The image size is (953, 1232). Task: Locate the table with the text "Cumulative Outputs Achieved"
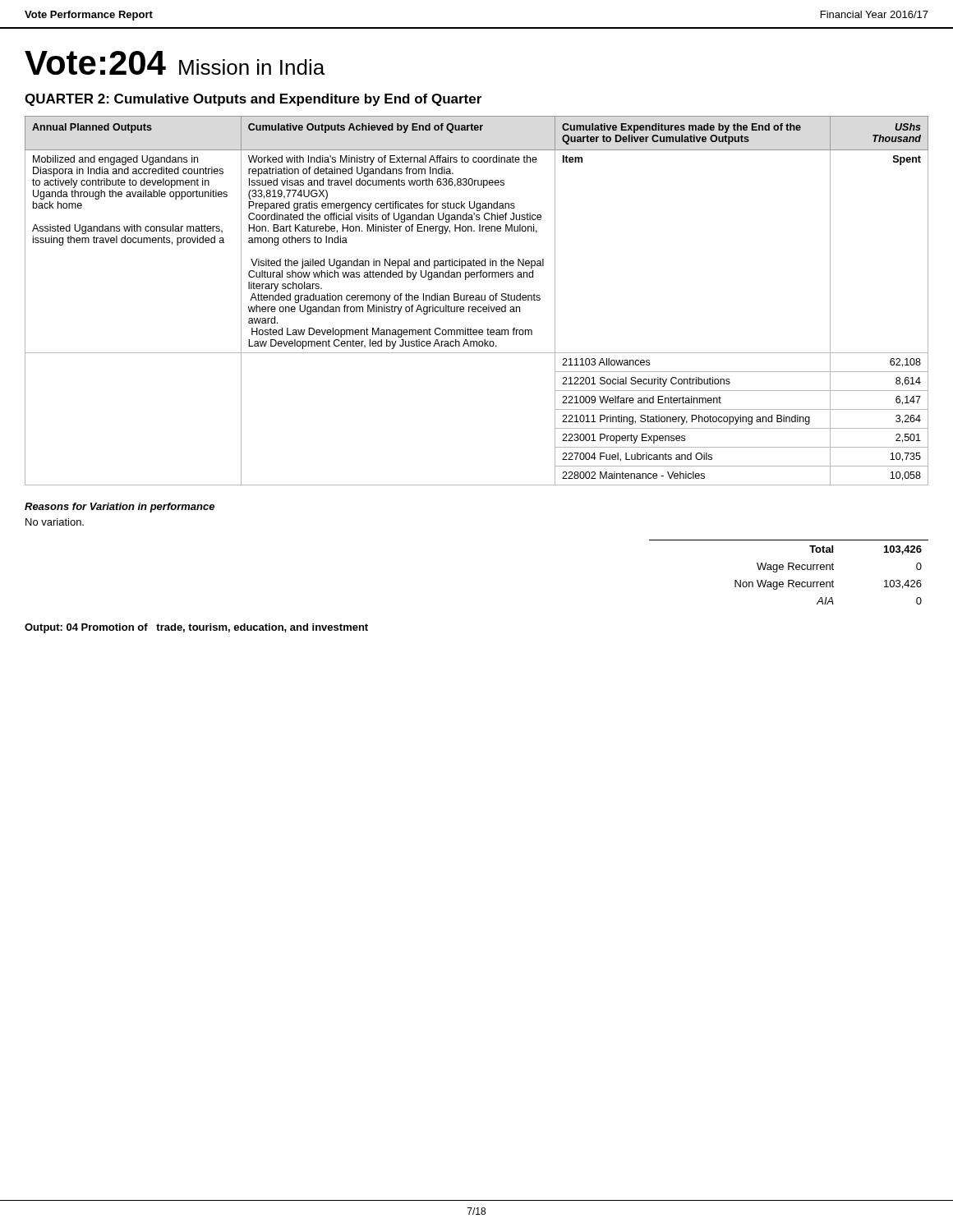click(476, 301)
